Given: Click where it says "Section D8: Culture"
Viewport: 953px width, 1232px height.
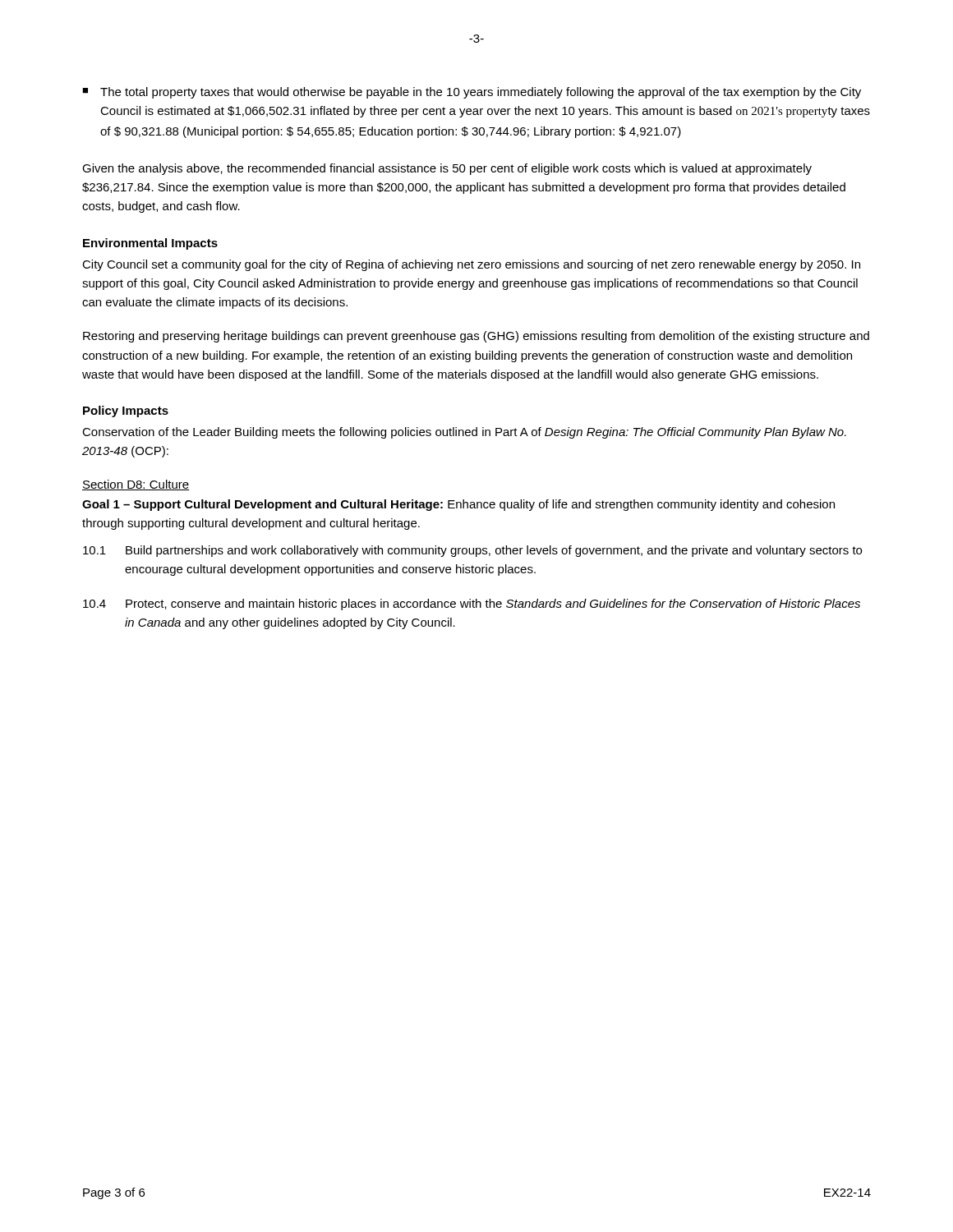Looking at the screenshot, I should 136,484.
